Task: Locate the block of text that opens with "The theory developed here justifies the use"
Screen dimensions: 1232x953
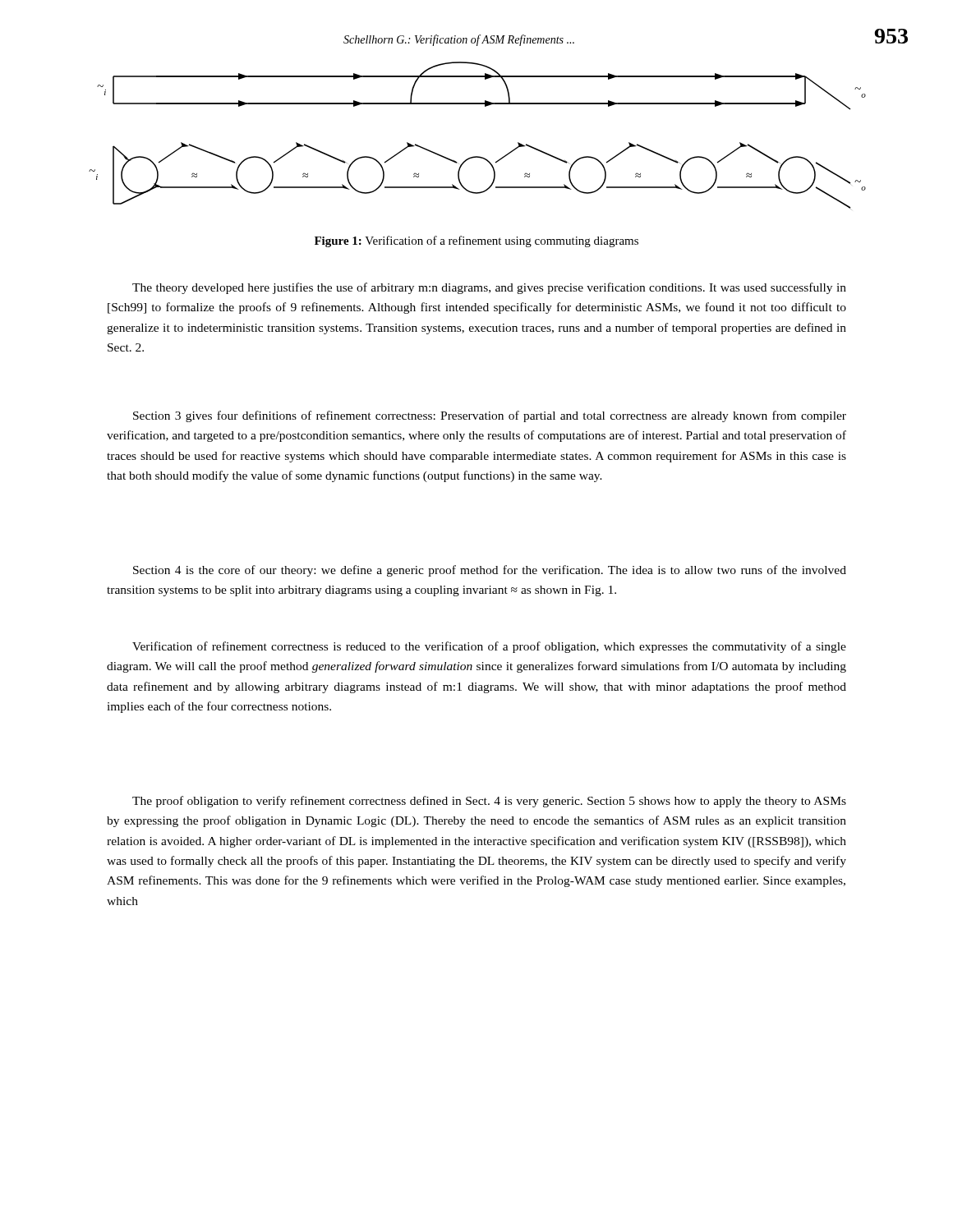Action: 476,317
